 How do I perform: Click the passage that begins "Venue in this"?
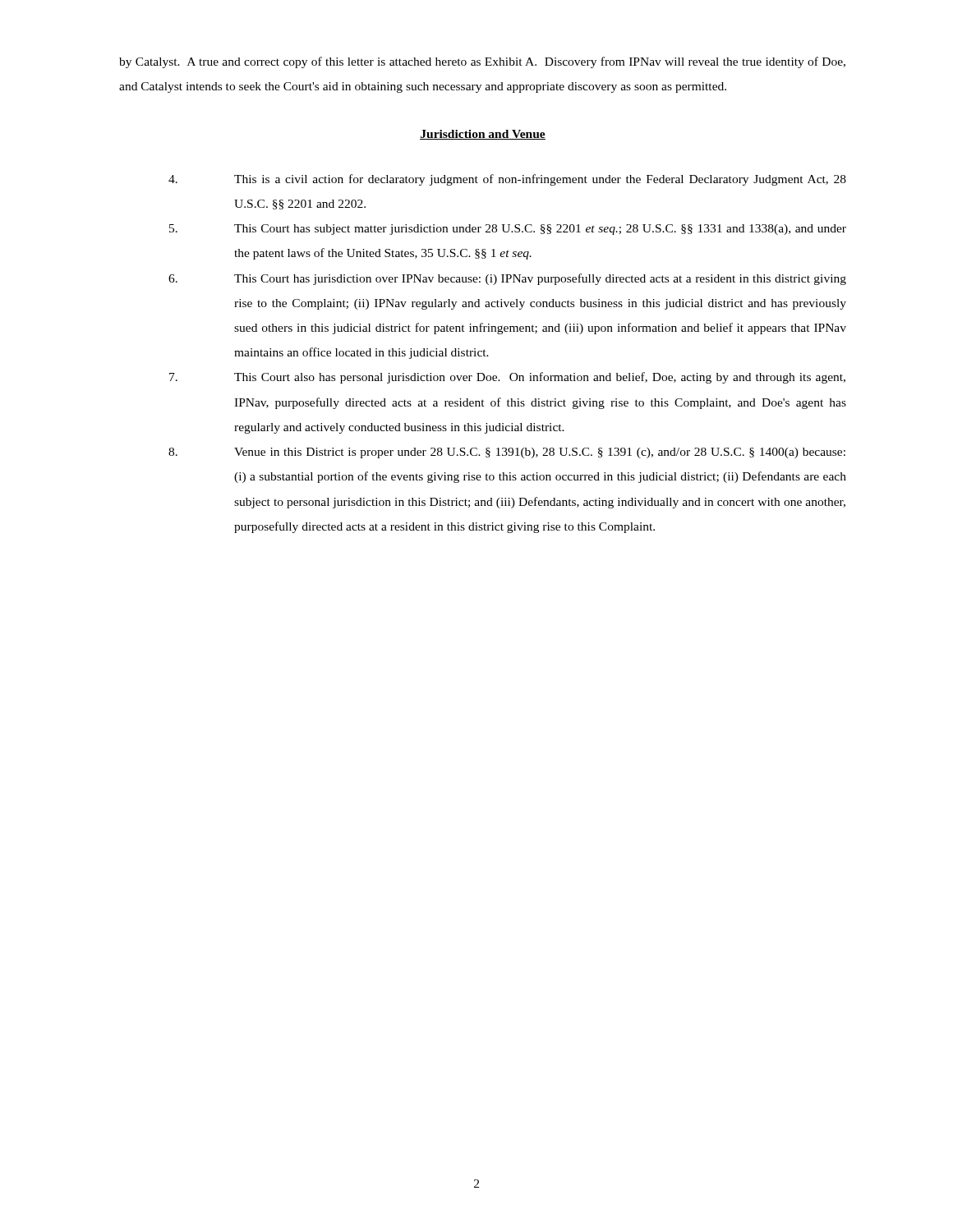[483, 489]
